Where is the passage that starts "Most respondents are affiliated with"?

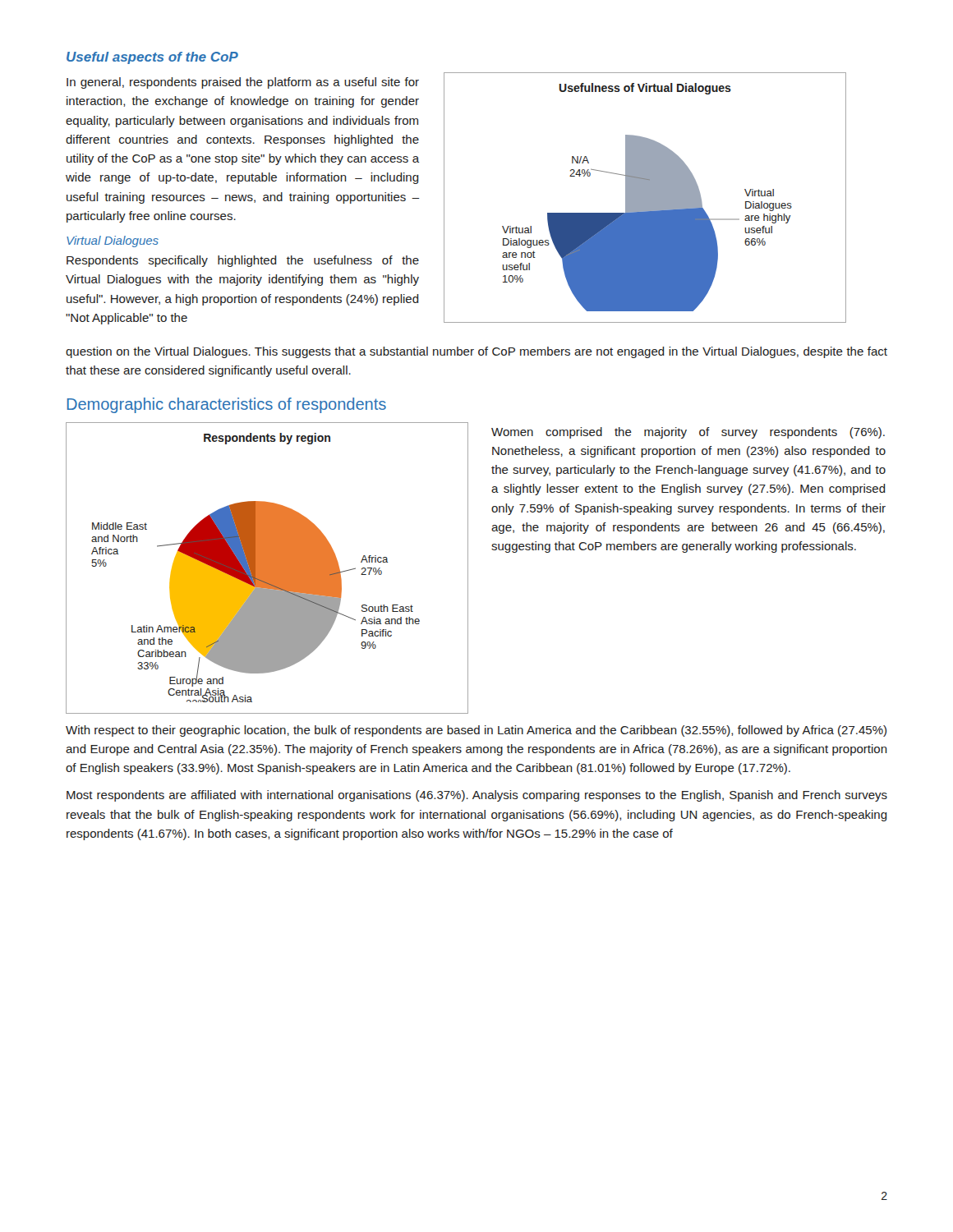(476, 814)
